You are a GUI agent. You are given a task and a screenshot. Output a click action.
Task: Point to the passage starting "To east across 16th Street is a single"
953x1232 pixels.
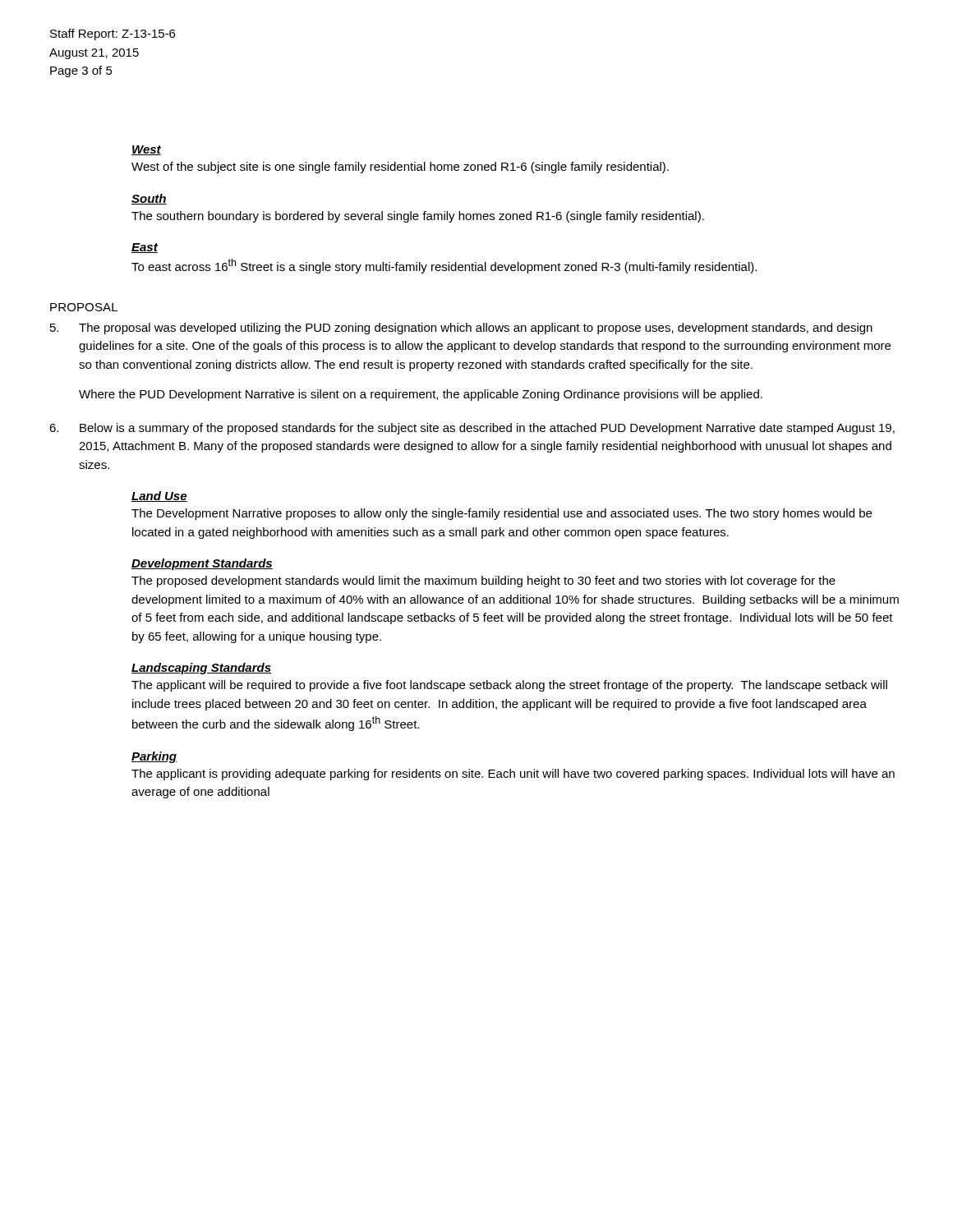pyautogui.click(x=445, y=265)
